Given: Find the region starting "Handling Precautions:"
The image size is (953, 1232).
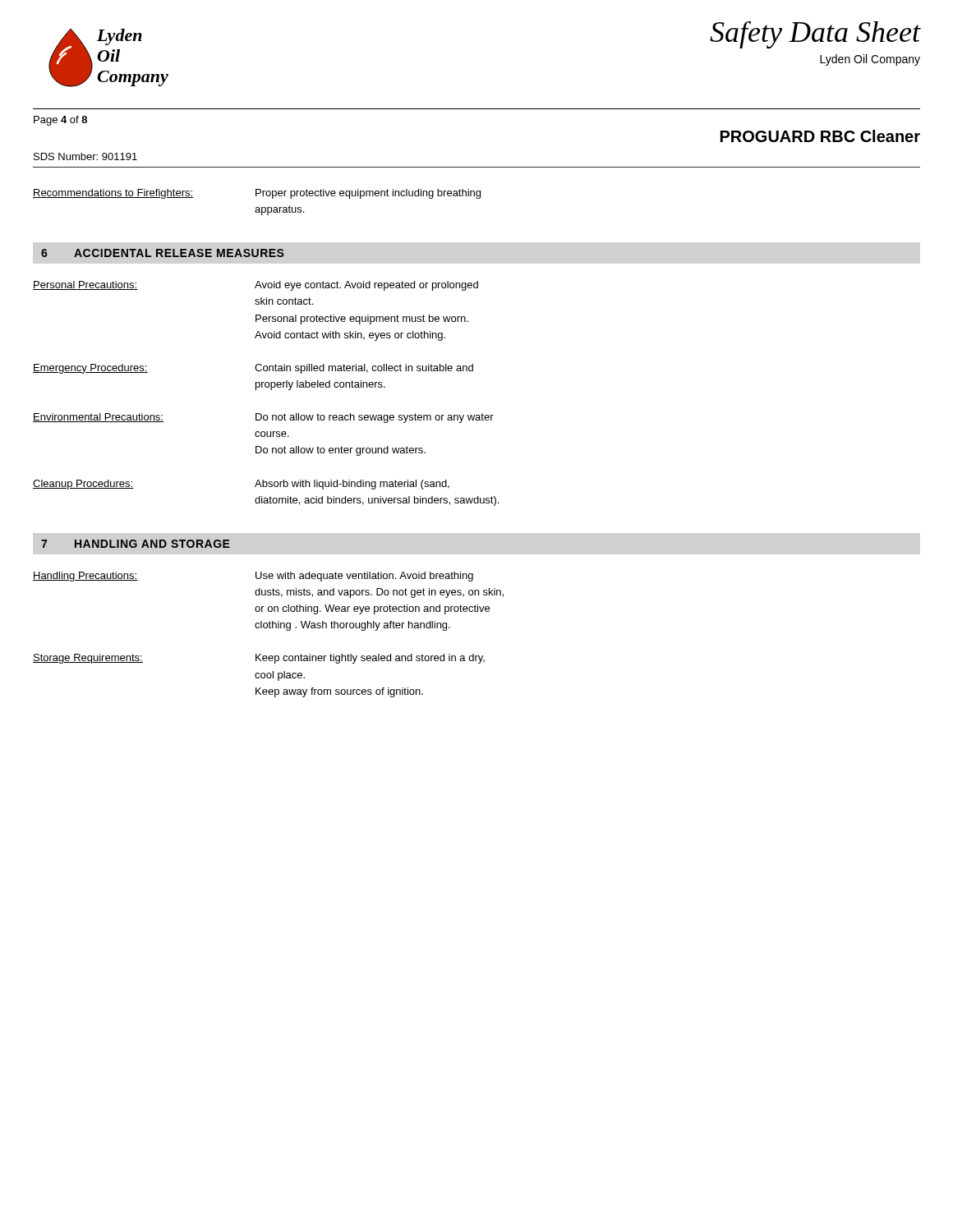Looking at the screenshot, I should (x=85, y=575).
